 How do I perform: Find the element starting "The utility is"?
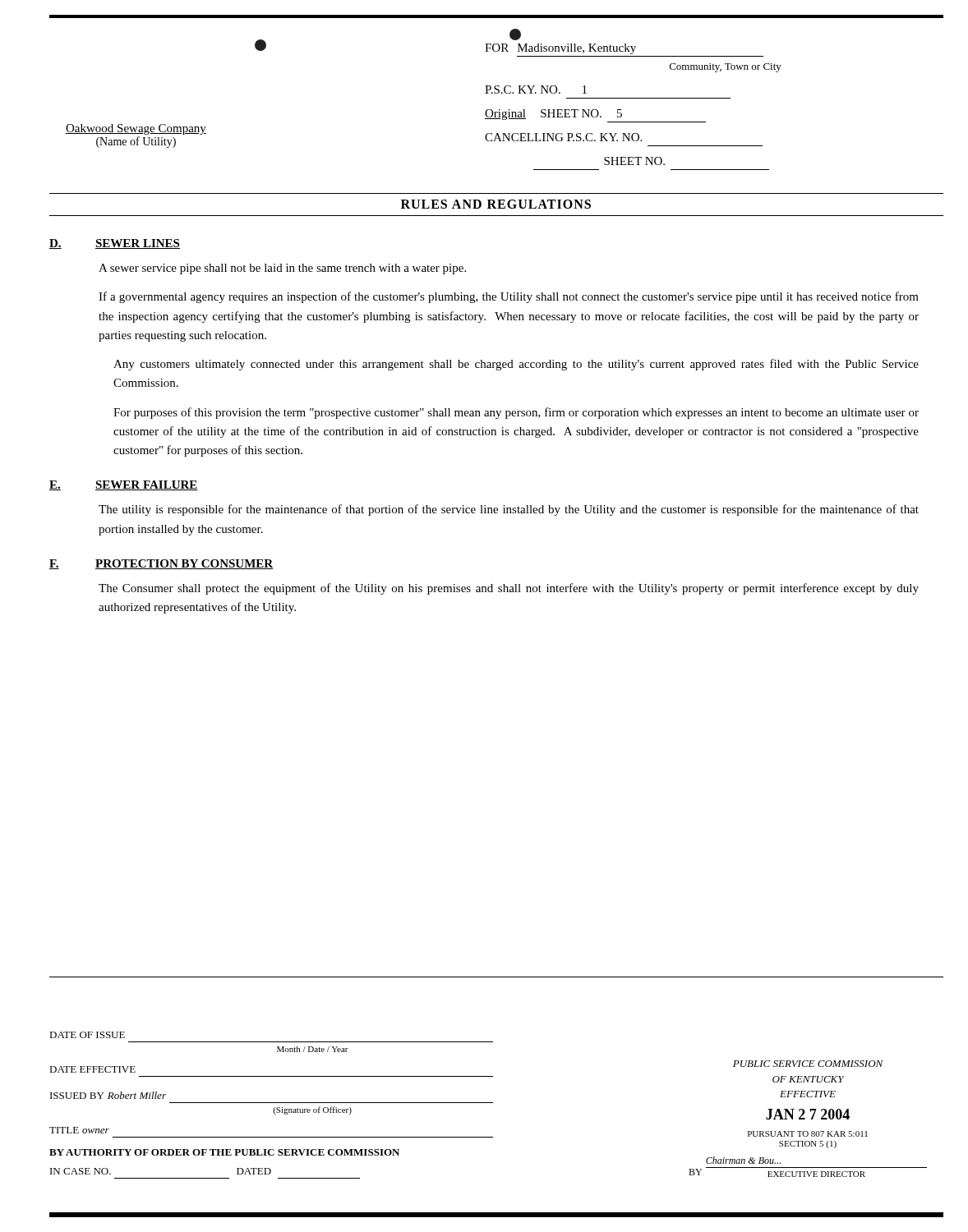[509, 519]
